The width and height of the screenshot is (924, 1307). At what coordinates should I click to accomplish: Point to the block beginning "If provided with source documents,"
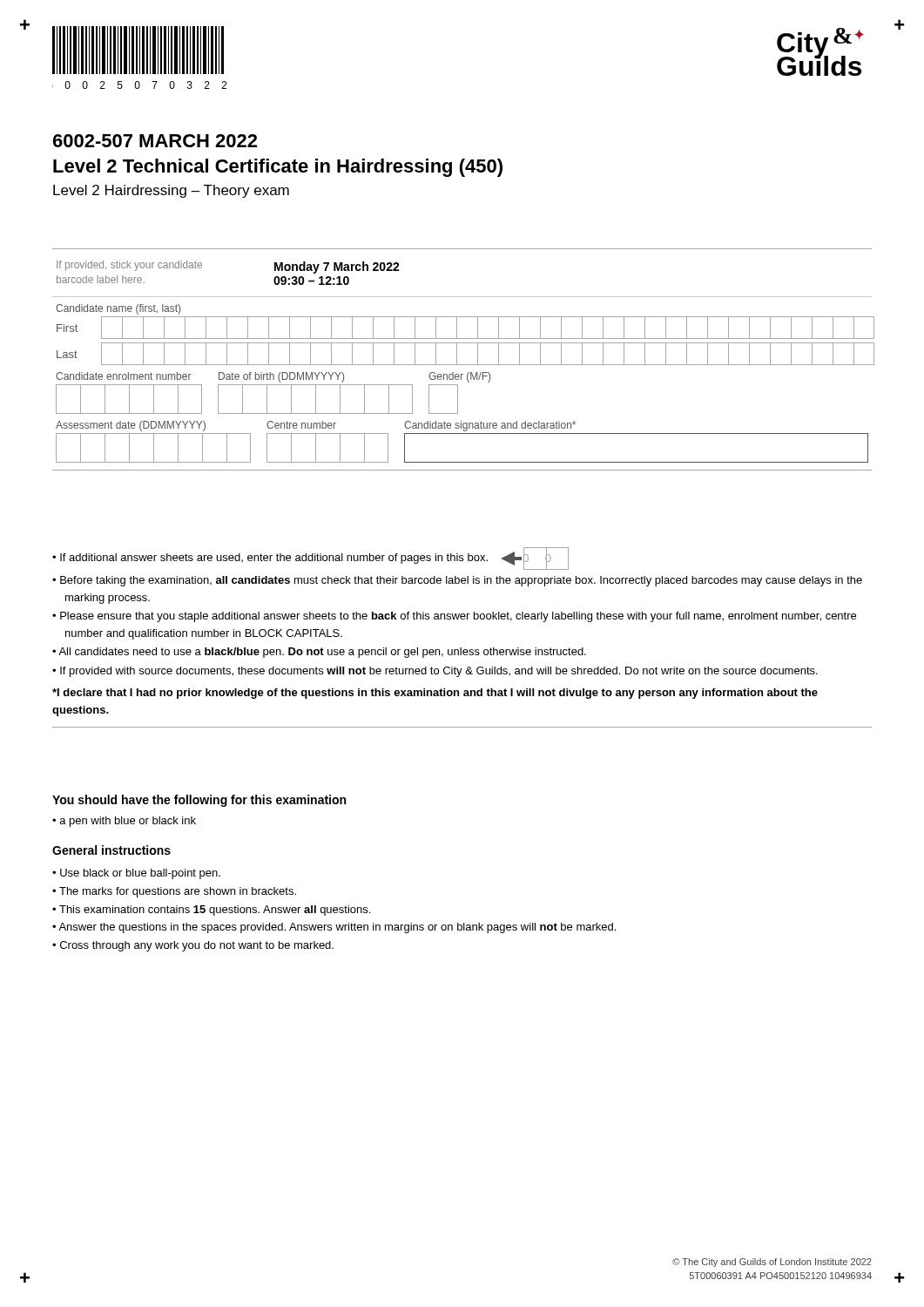(x=439, y=670)
